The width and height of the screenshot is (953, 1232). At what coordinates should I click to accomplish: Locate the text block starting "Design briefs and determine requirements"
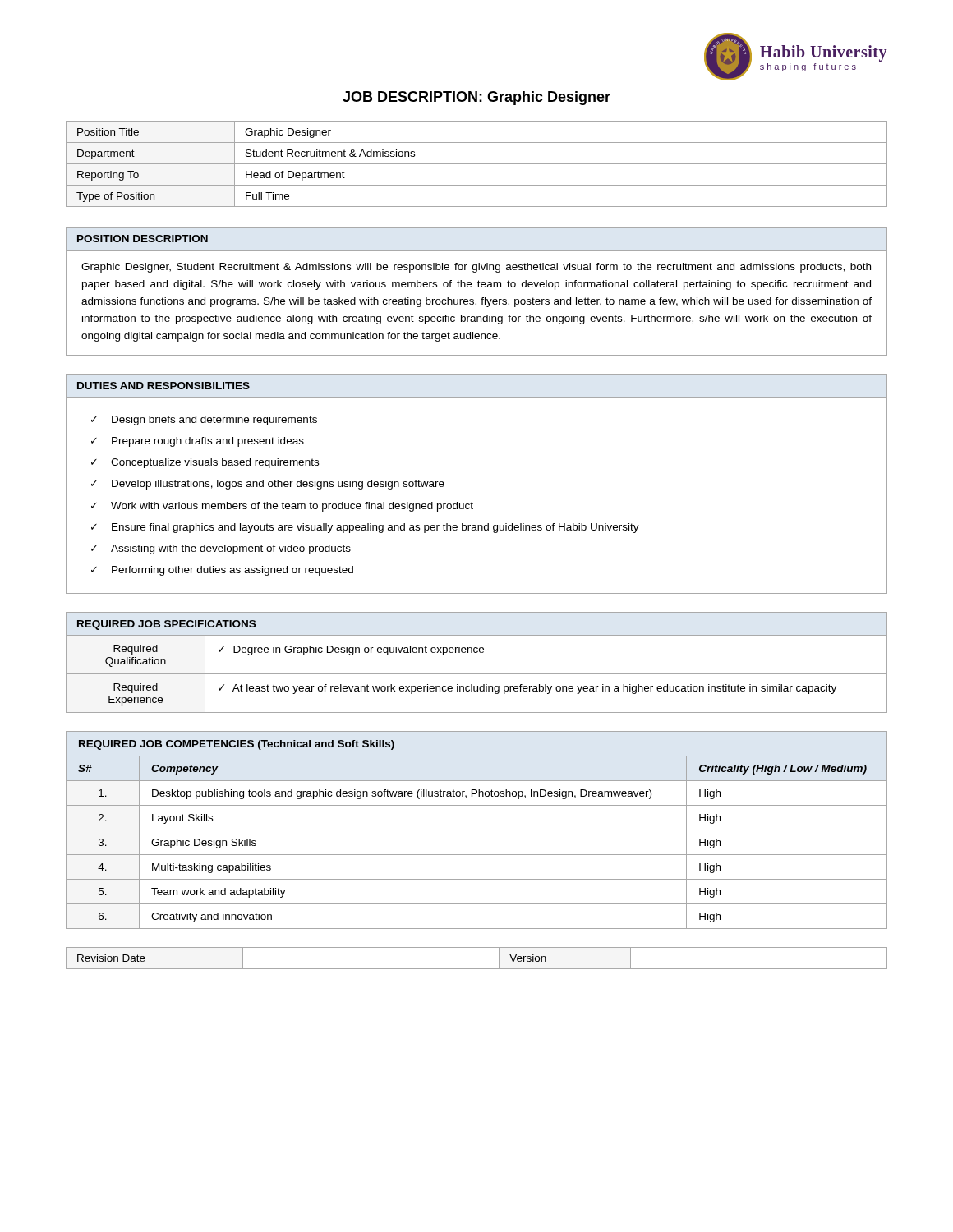(x=214, y=419)
